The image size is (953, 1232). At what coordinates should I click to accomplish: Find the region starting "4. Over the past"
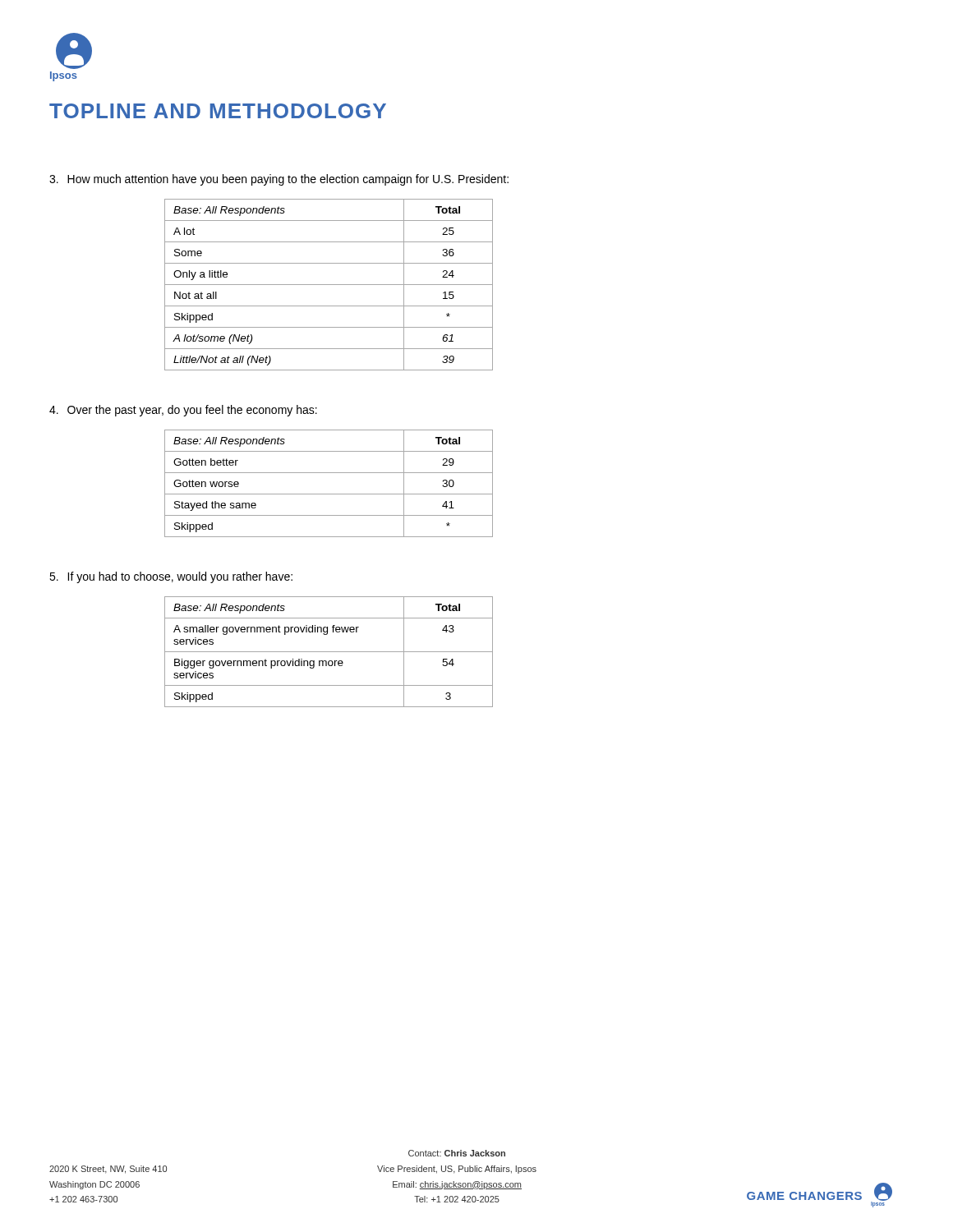pos(183,410)
